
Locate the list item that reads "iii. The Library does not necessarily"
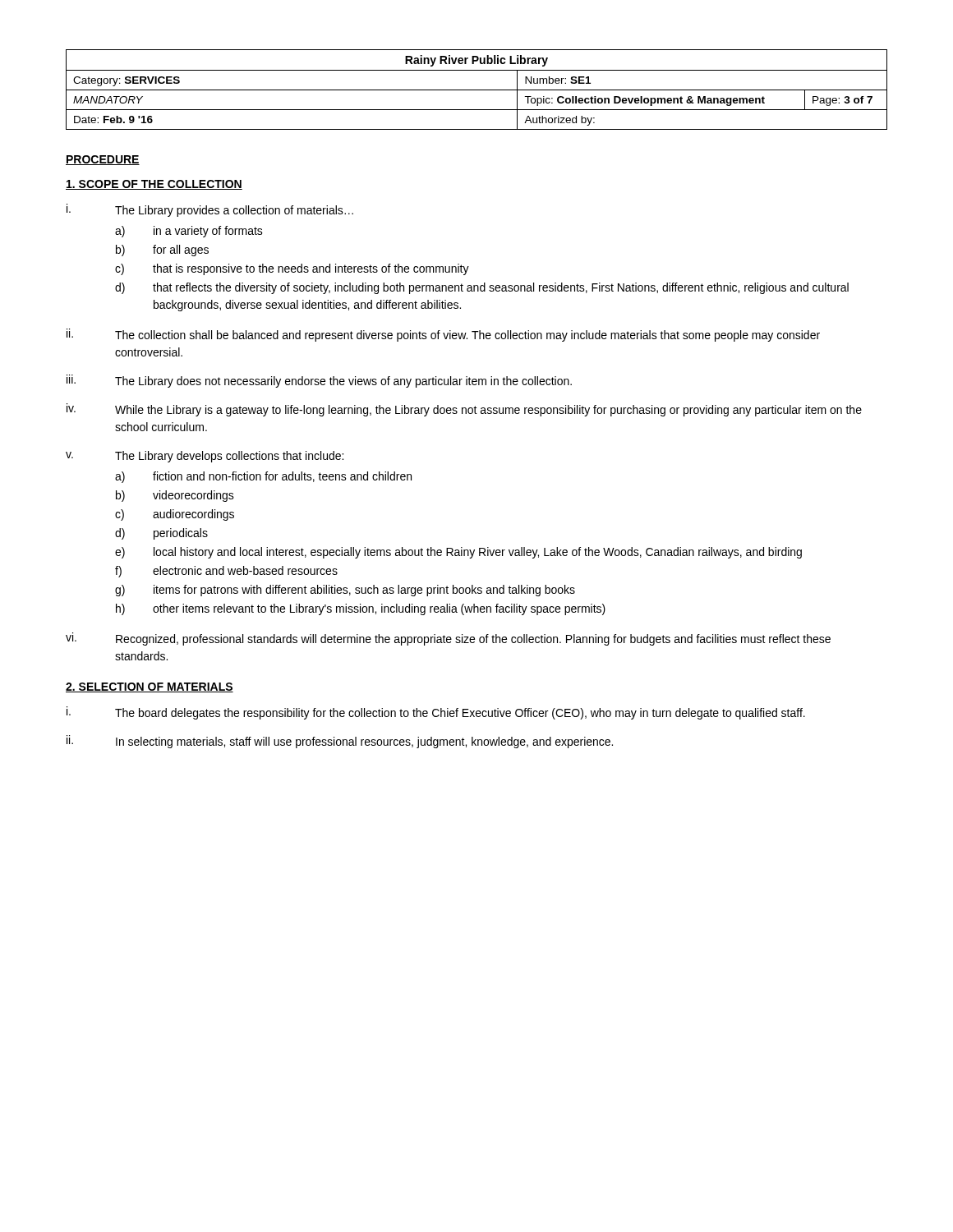click(476, 382)
